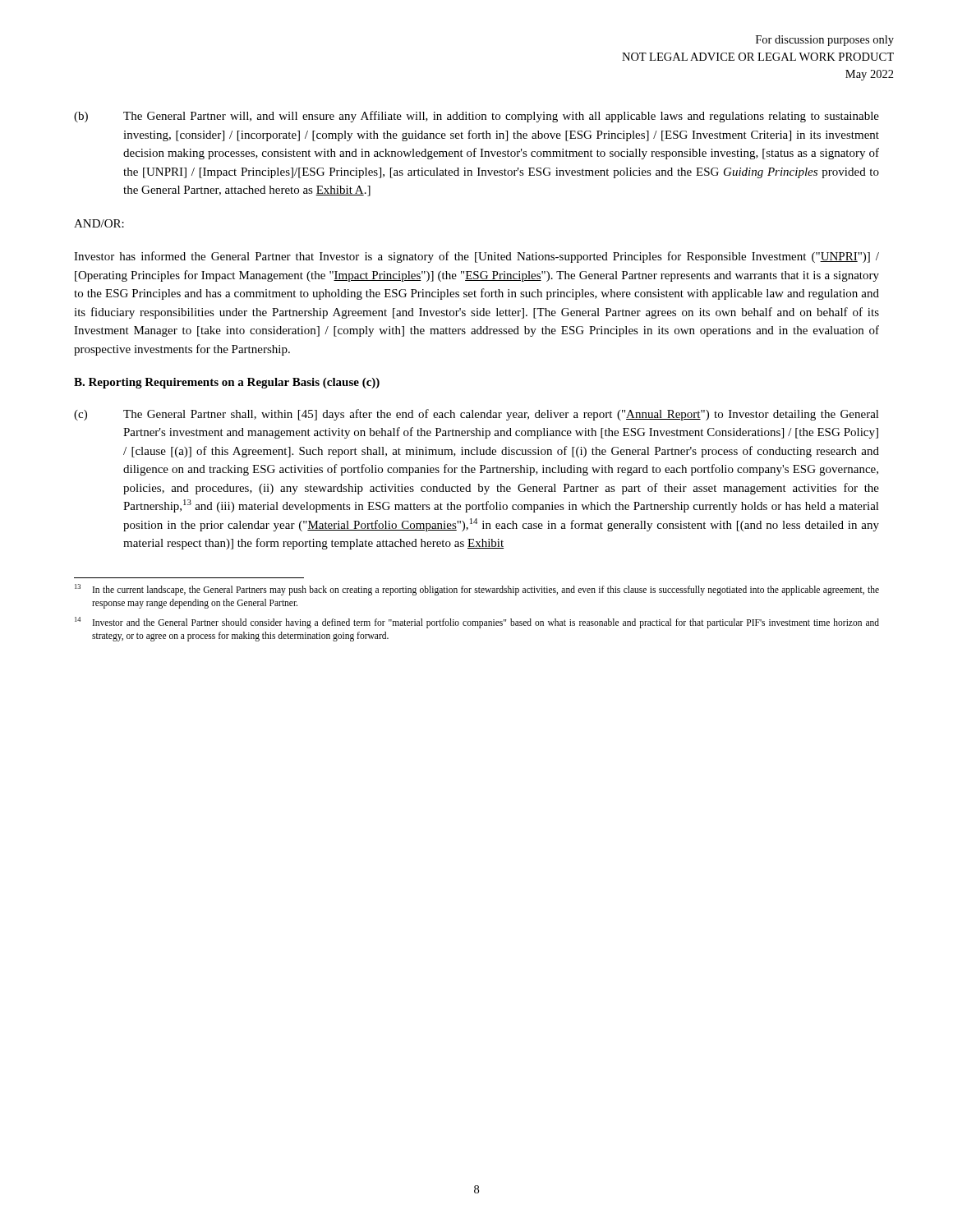Select the footnote that reads "14 Investor and the General"
Screen dimensions: 1232x953
(x=476, y=629)
